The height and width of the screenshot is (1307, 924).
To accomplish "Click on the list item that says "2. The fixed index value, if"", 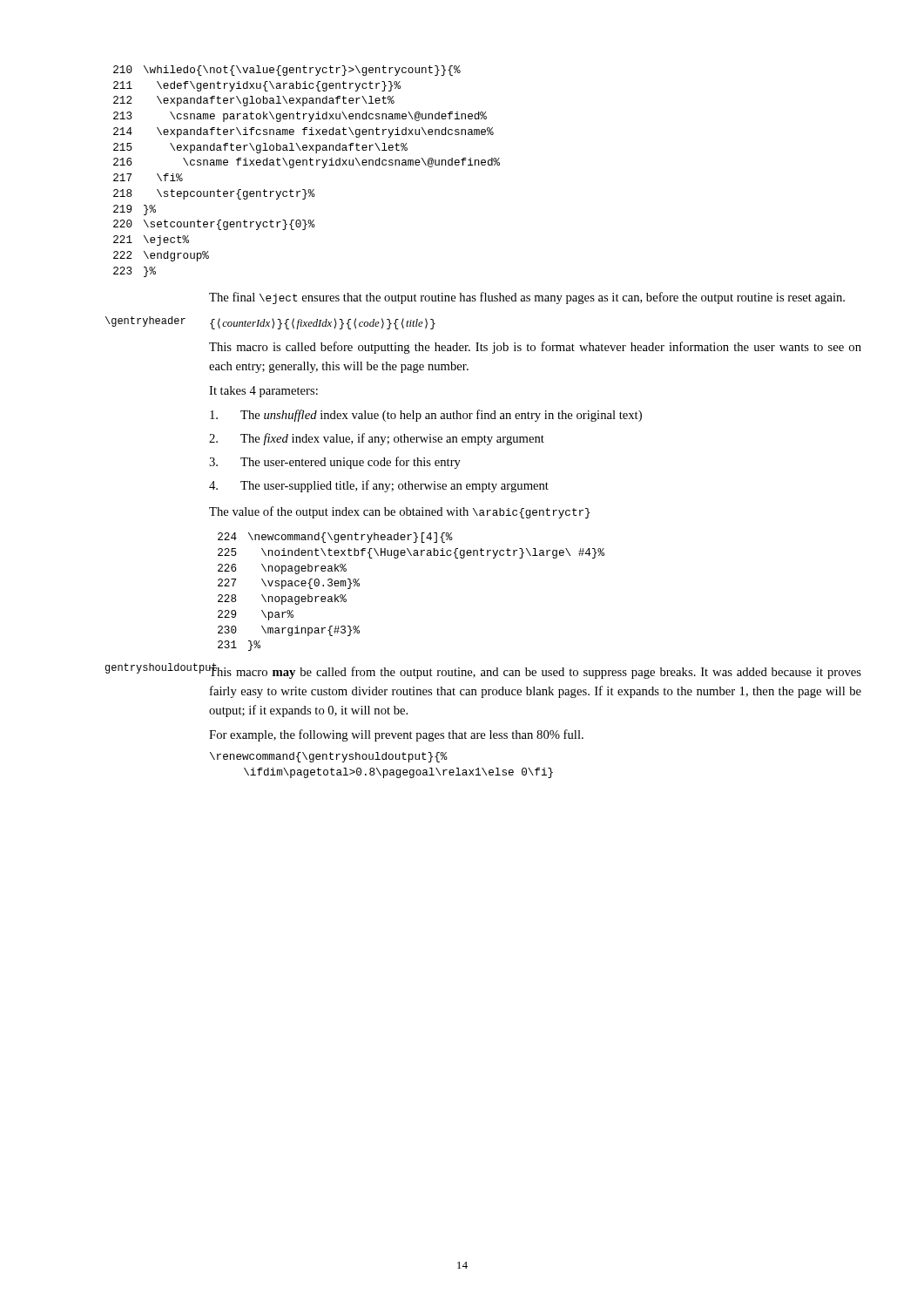I will click(377, 439).
